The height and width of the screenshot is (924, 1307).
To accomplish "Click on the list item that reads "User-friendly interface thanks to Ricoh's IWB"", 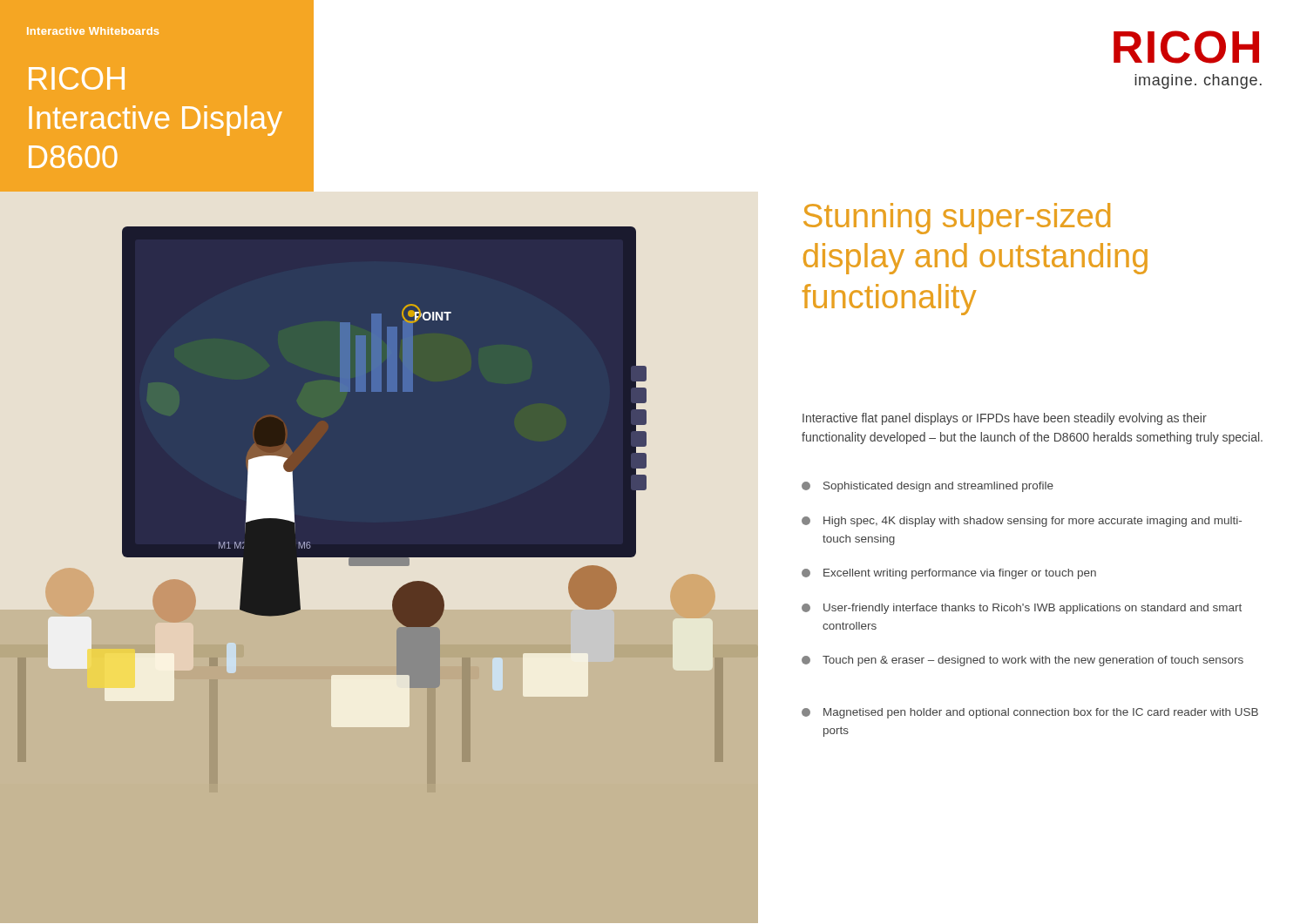I will pyautogui.click(x=1033, y=617).
